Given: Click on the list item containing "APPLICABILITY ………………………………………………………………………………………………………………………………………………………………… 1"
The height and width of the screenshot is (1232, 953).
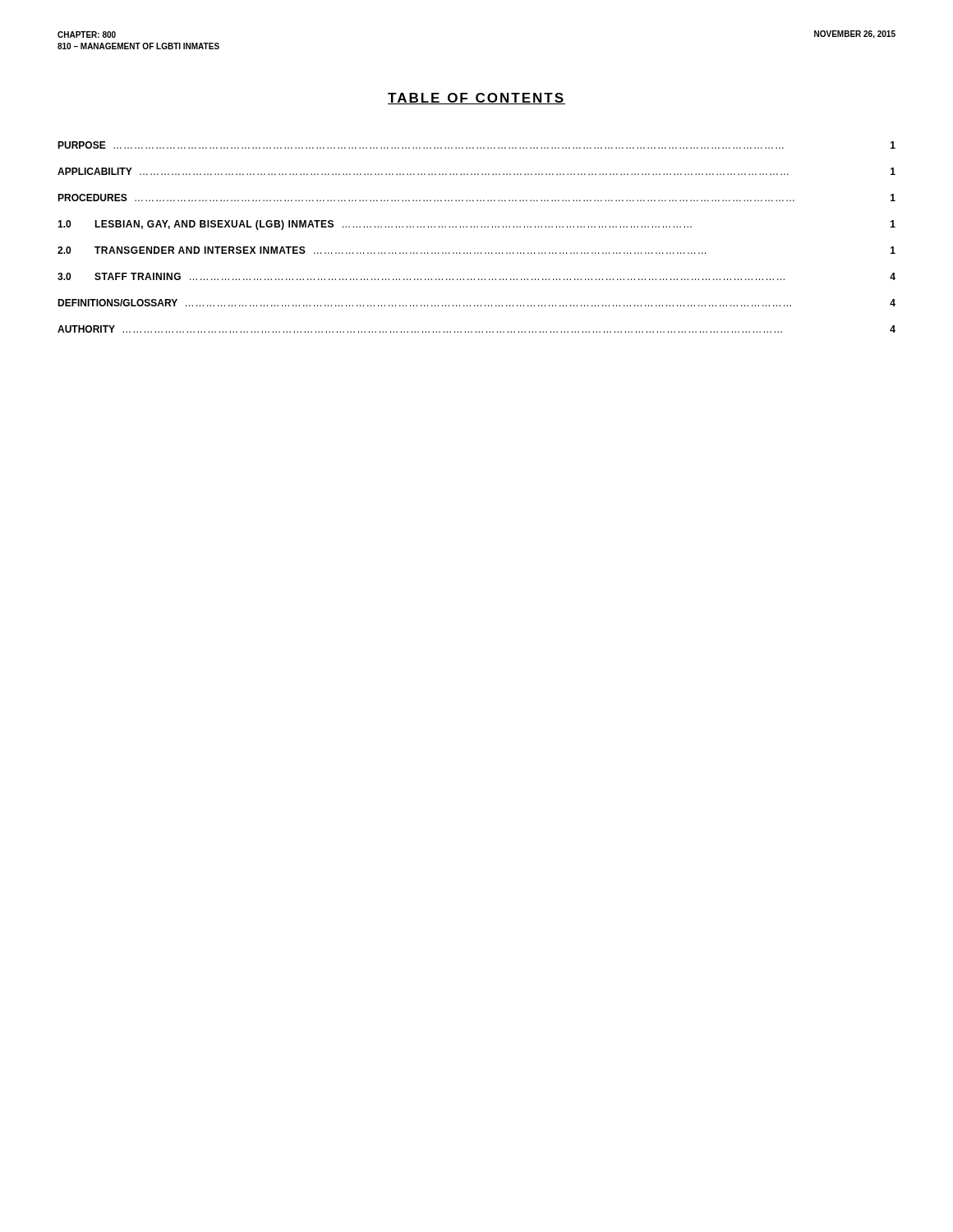Looking at the screenshot, I should pyautogui.click(x=476, y=172).
